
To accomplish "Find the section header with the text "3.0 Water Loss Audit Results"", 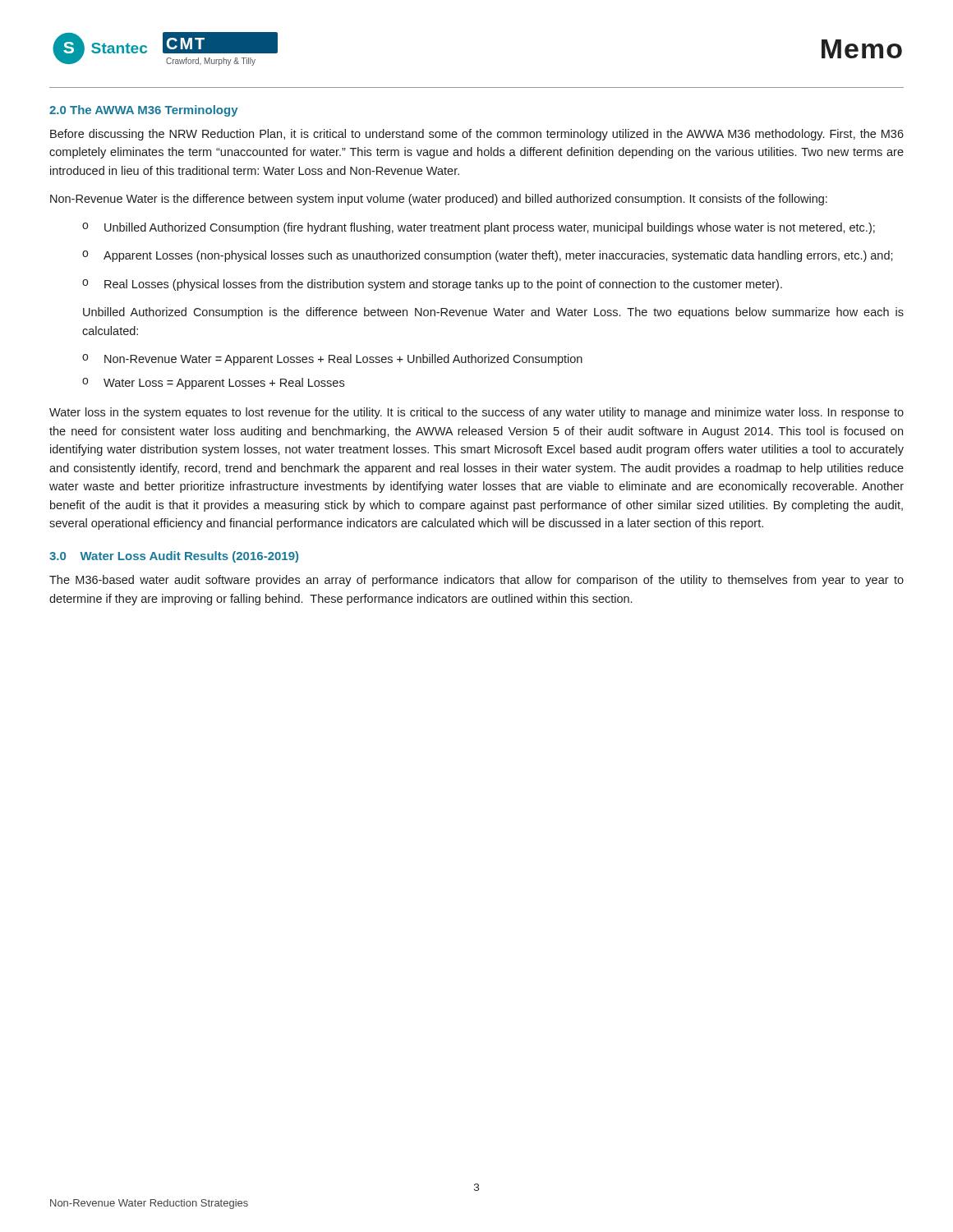I will [x=174, y=556].
